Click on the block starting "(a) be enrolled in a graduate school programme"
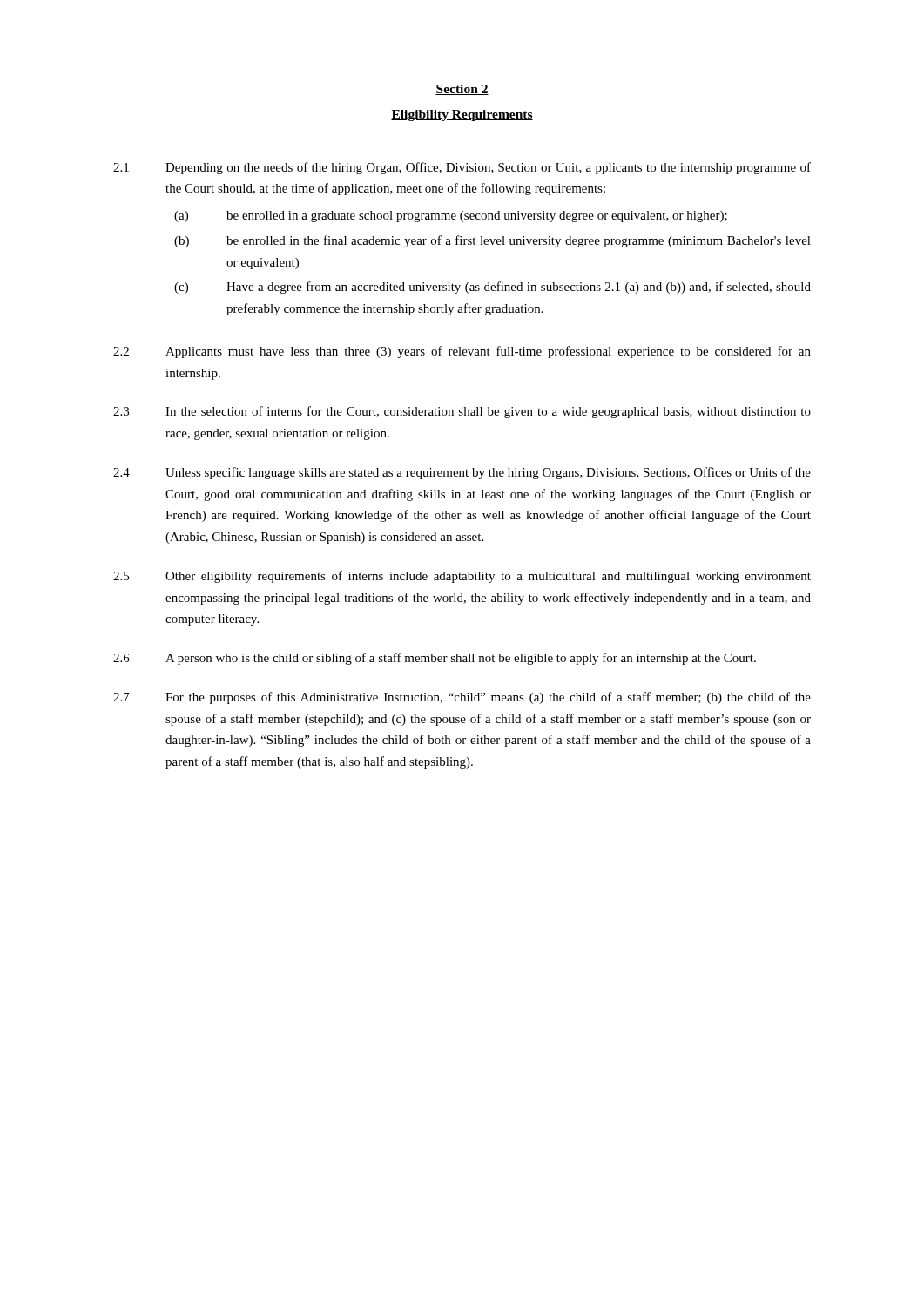The image size is (924, 1307). coord(488,216)
